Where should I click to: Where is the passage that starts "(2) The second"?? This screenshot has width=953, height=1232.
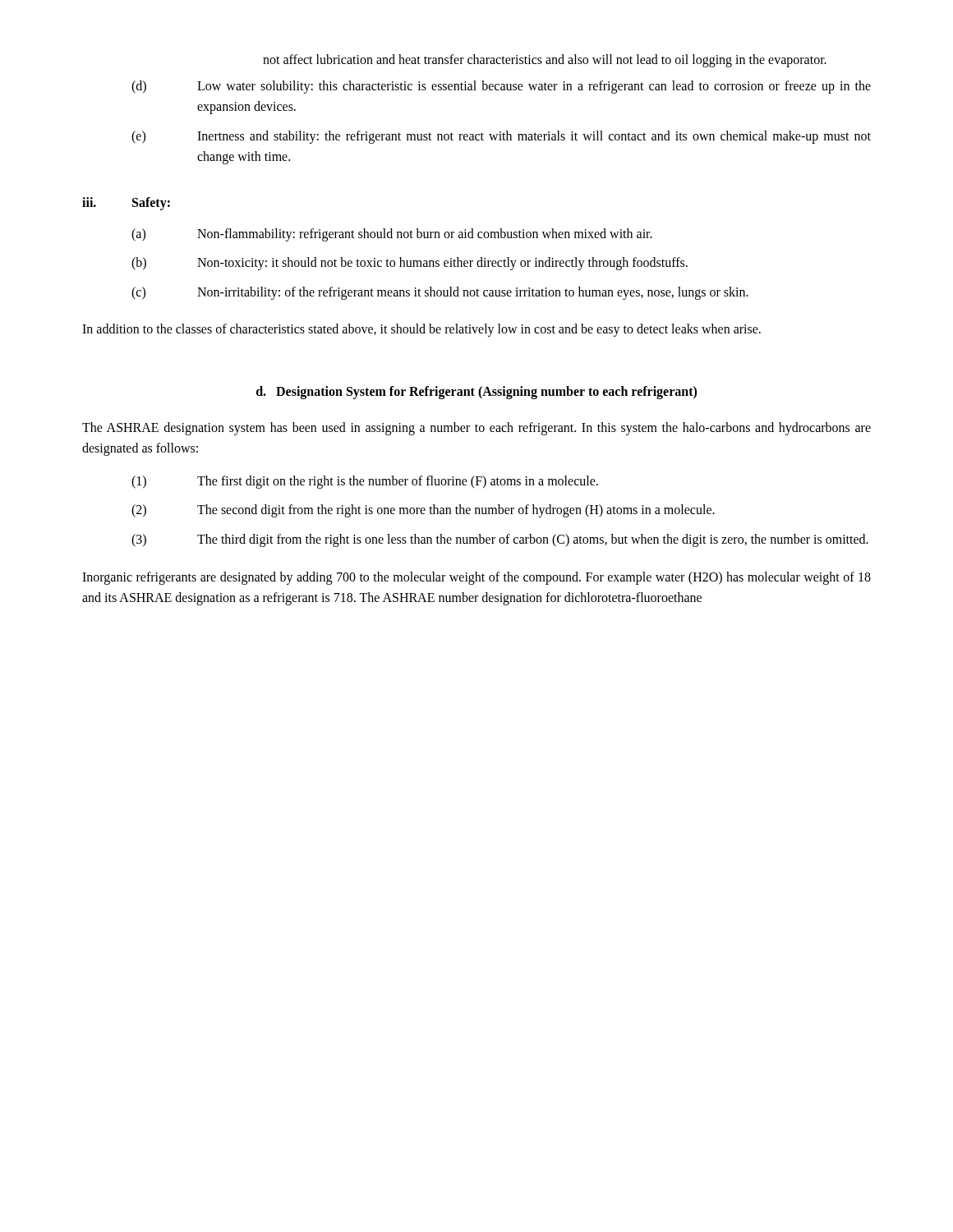[x=476, y=510]
